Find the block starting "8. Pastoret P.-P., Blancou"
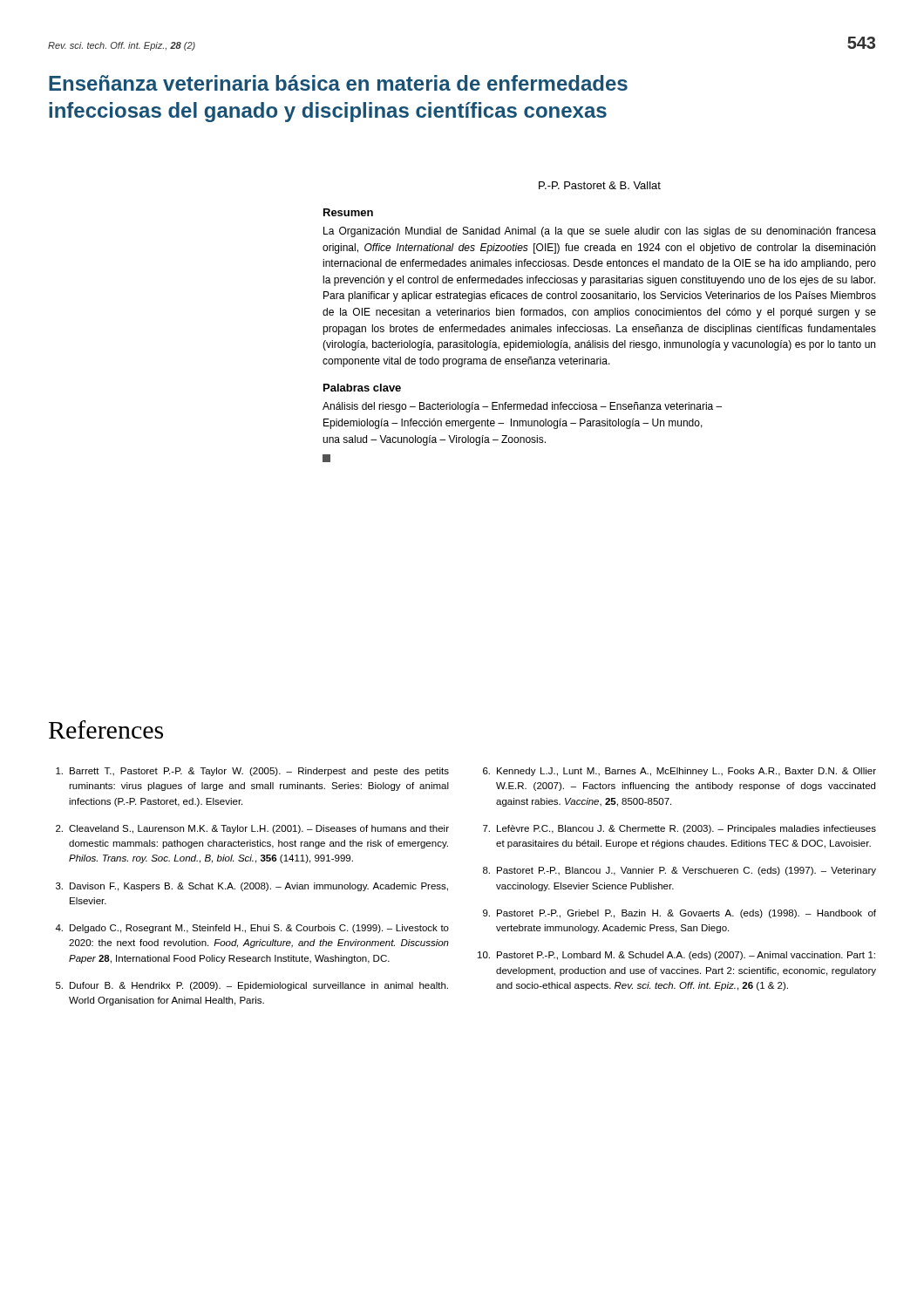 click(676, 879)
